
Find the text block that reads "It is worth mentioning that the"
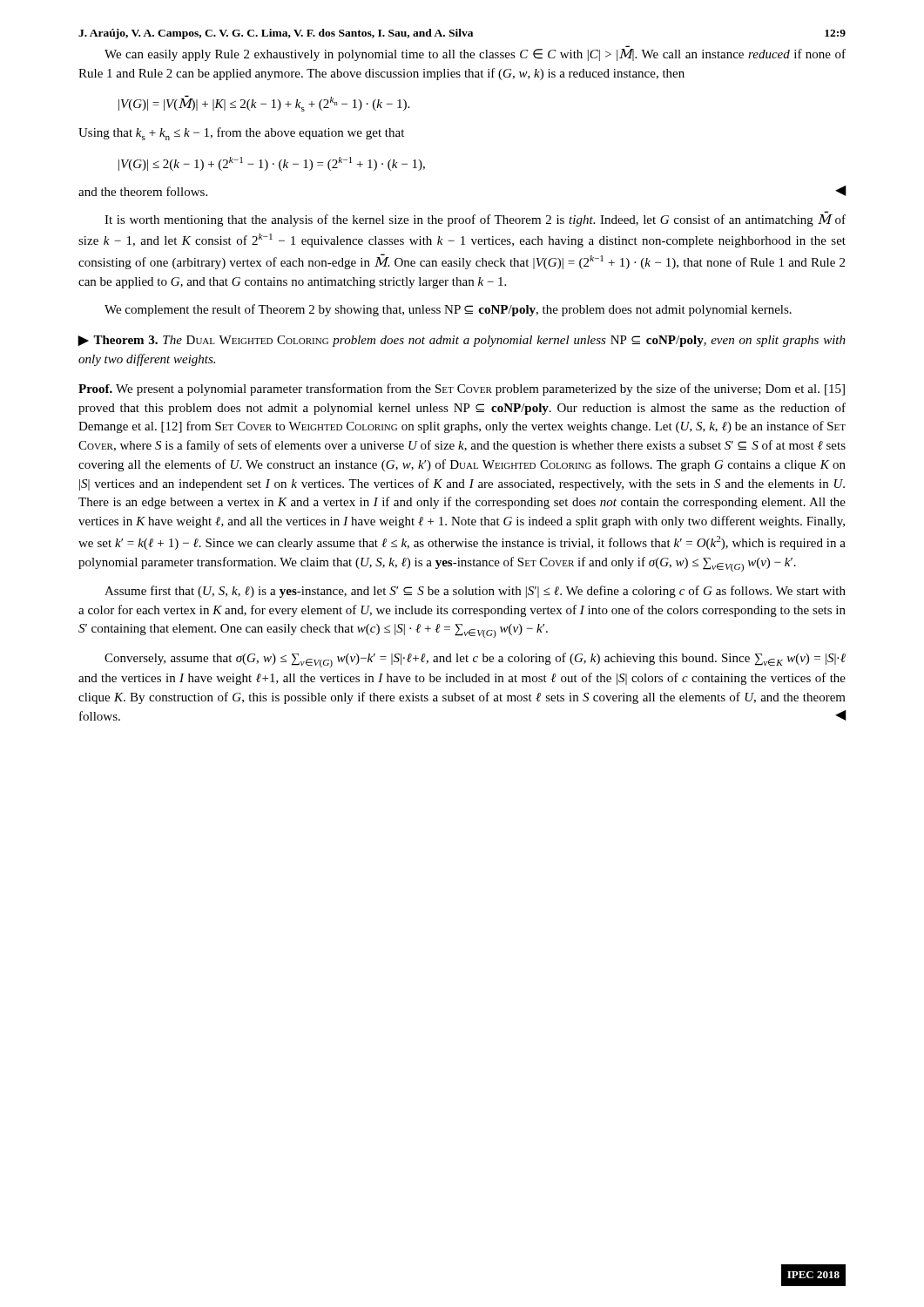pyautogui.click(x=462, y=251)
